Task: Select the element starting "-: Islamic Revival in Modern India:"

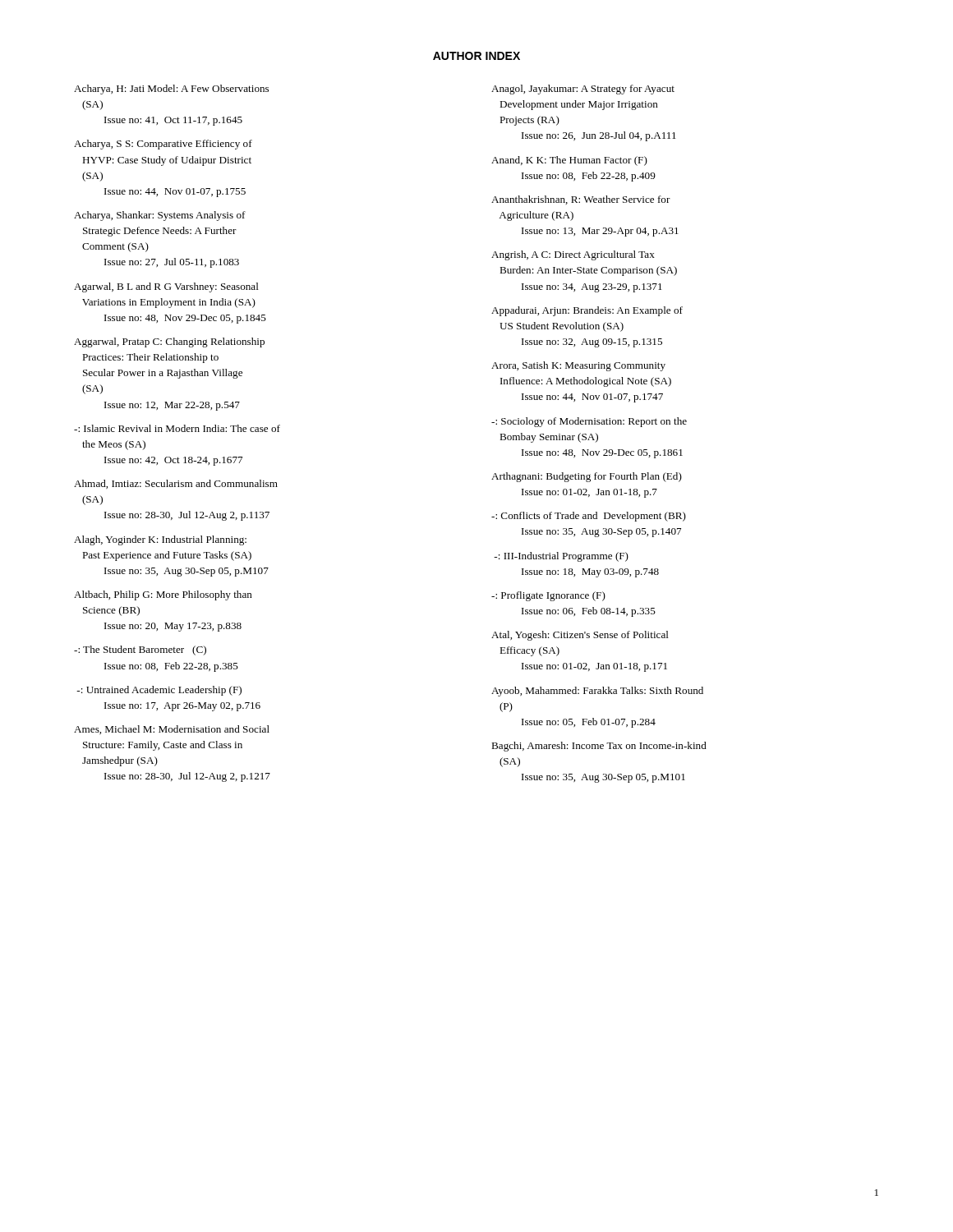Action: coord(177,428)
